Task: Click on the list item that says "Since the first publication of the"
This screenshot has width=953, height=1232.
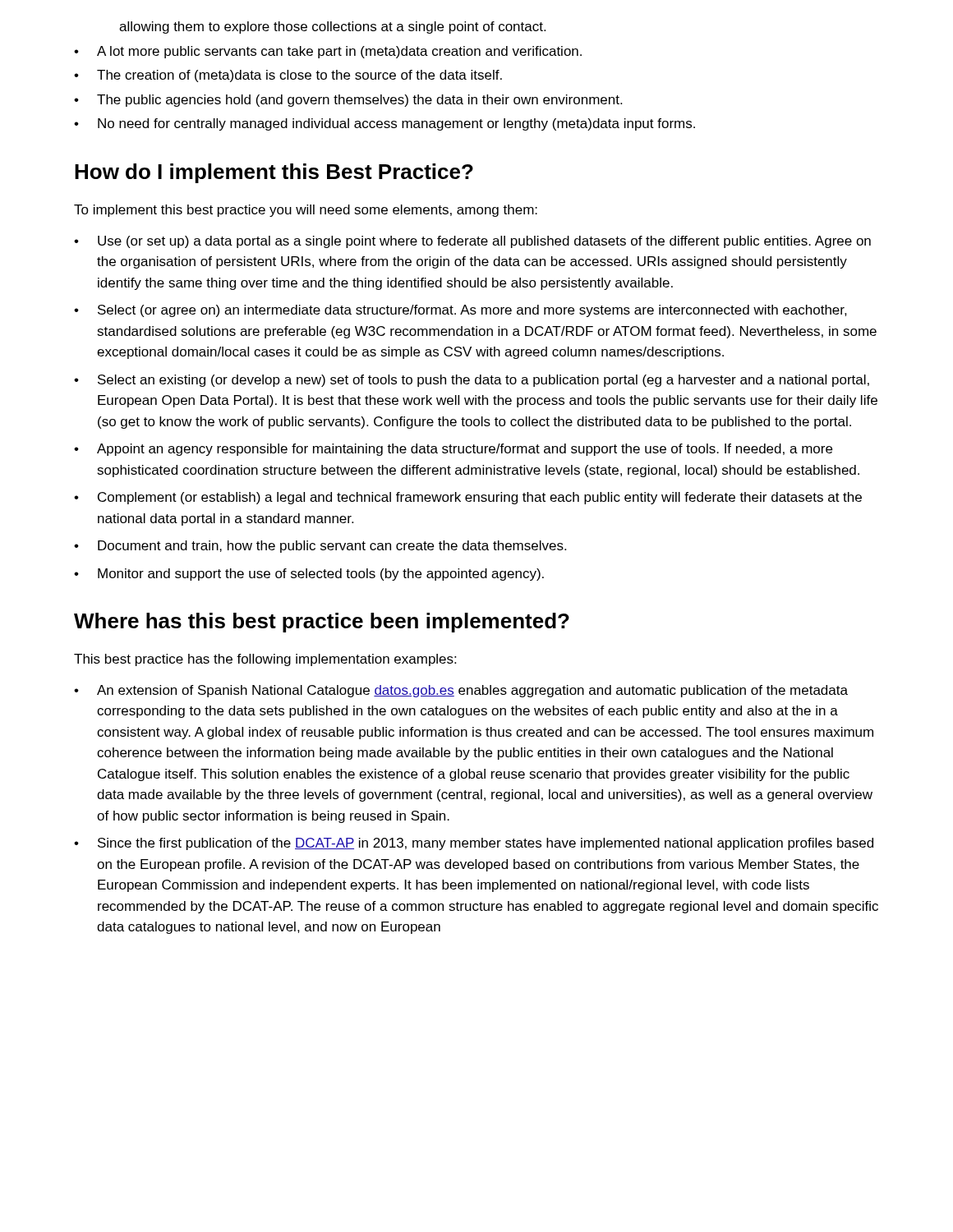Action: click(x=476, y=886)
